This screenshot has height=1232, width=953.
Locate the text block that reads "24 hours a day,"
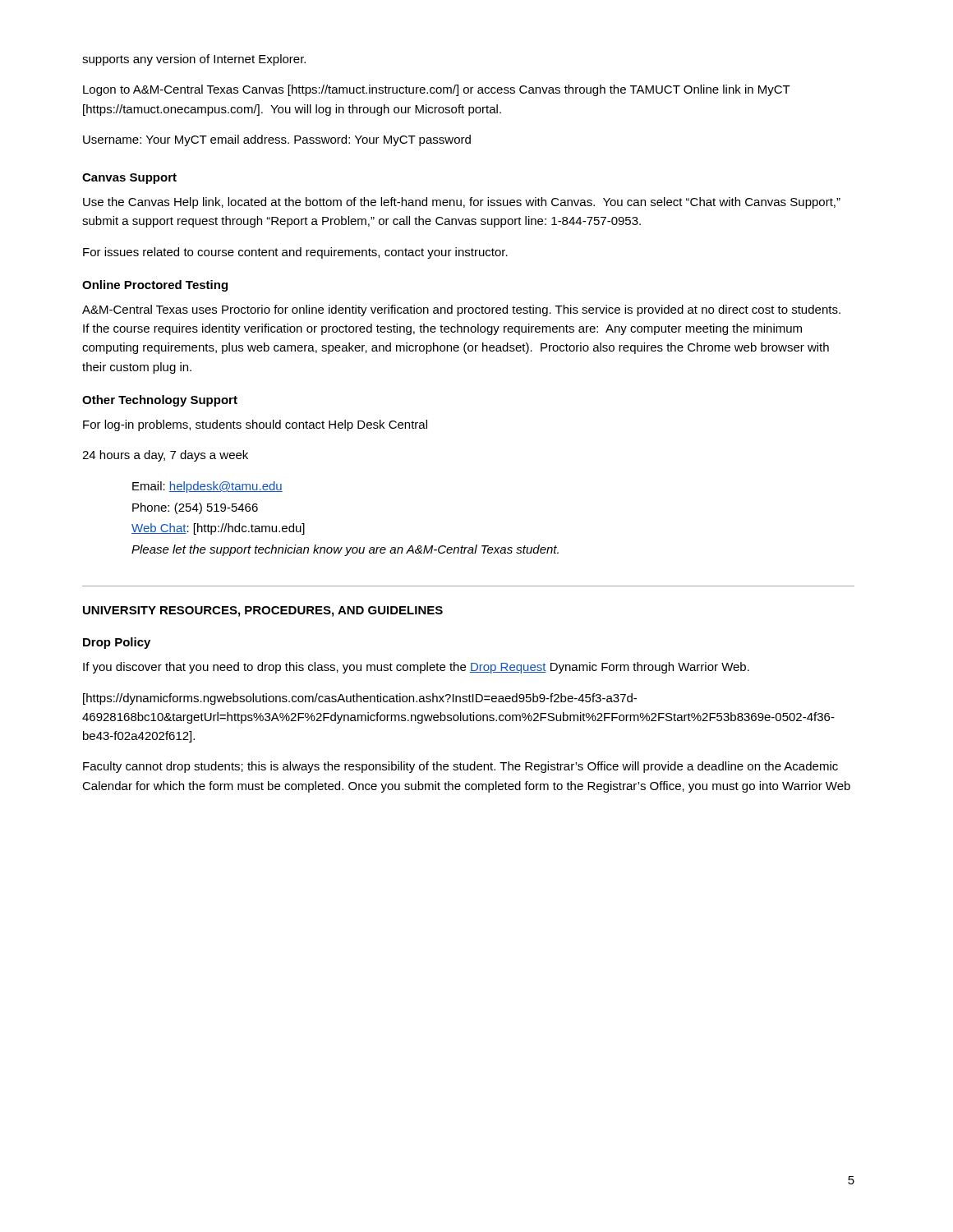click(x=165, y=455)
